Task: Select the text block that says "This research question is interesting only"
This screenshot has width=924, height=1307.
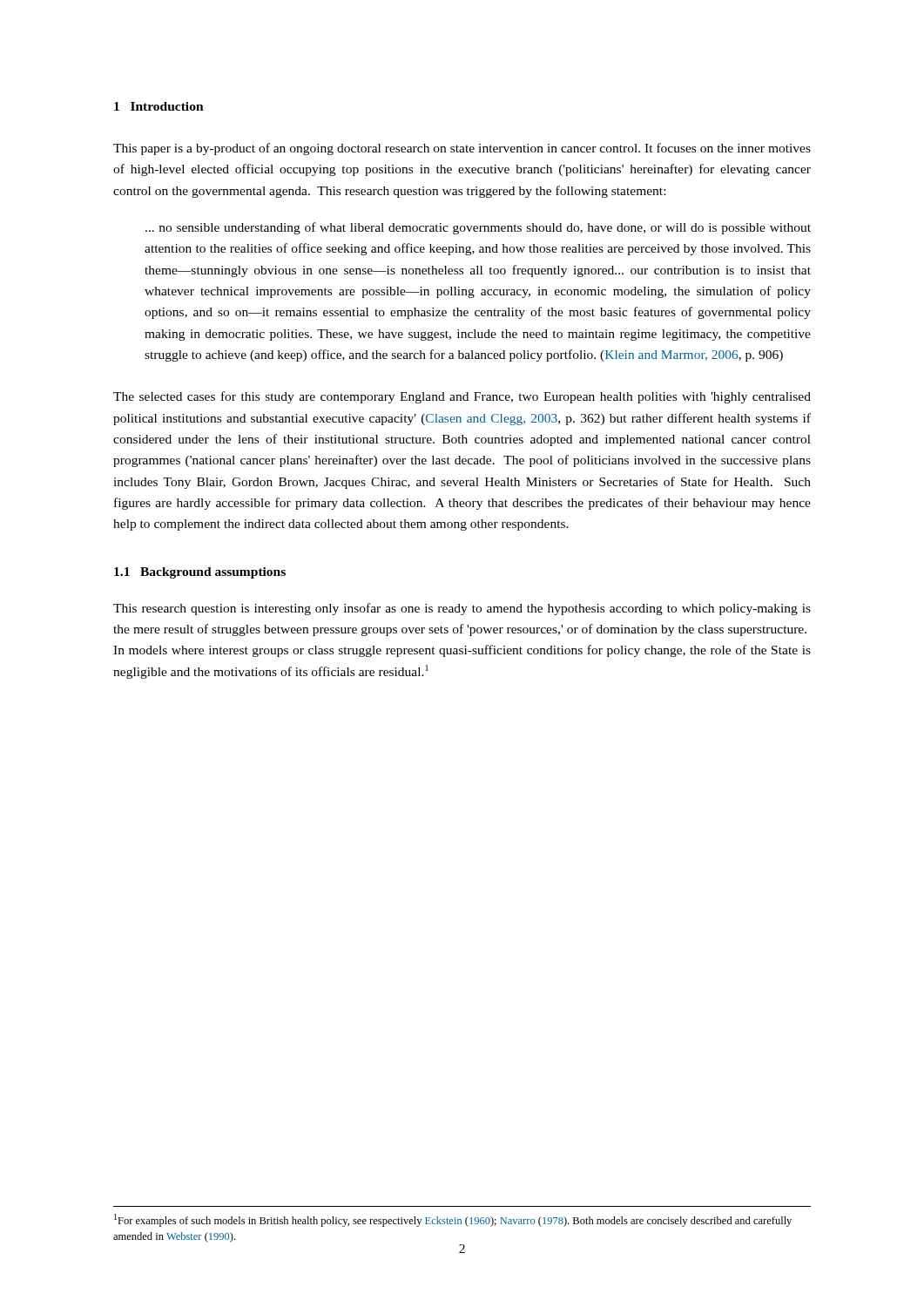Action: pyautogui.click(x=462, y=639)
